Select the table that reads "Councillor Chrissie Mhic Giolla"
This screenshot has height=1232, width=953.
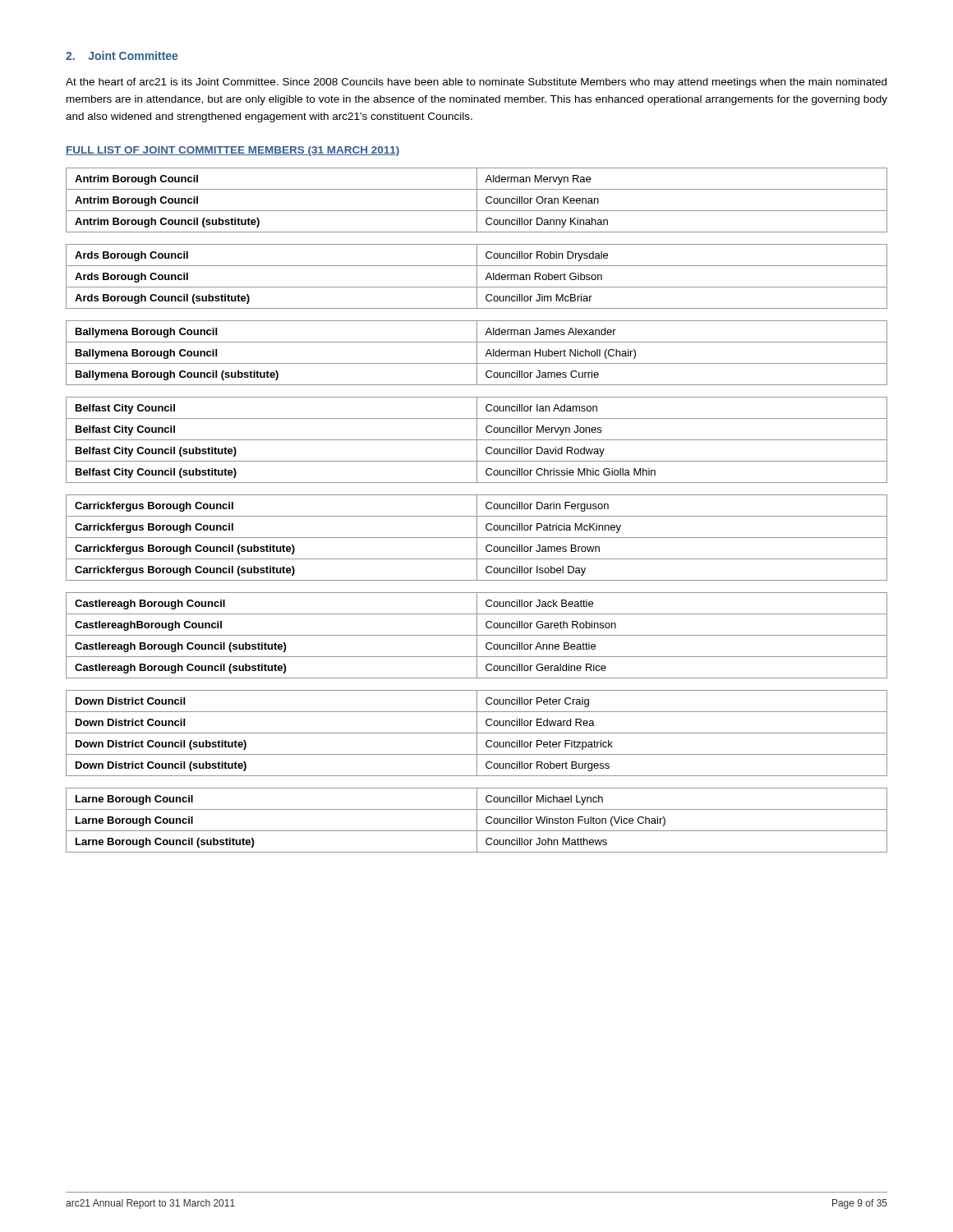click(x=476, y=440)
